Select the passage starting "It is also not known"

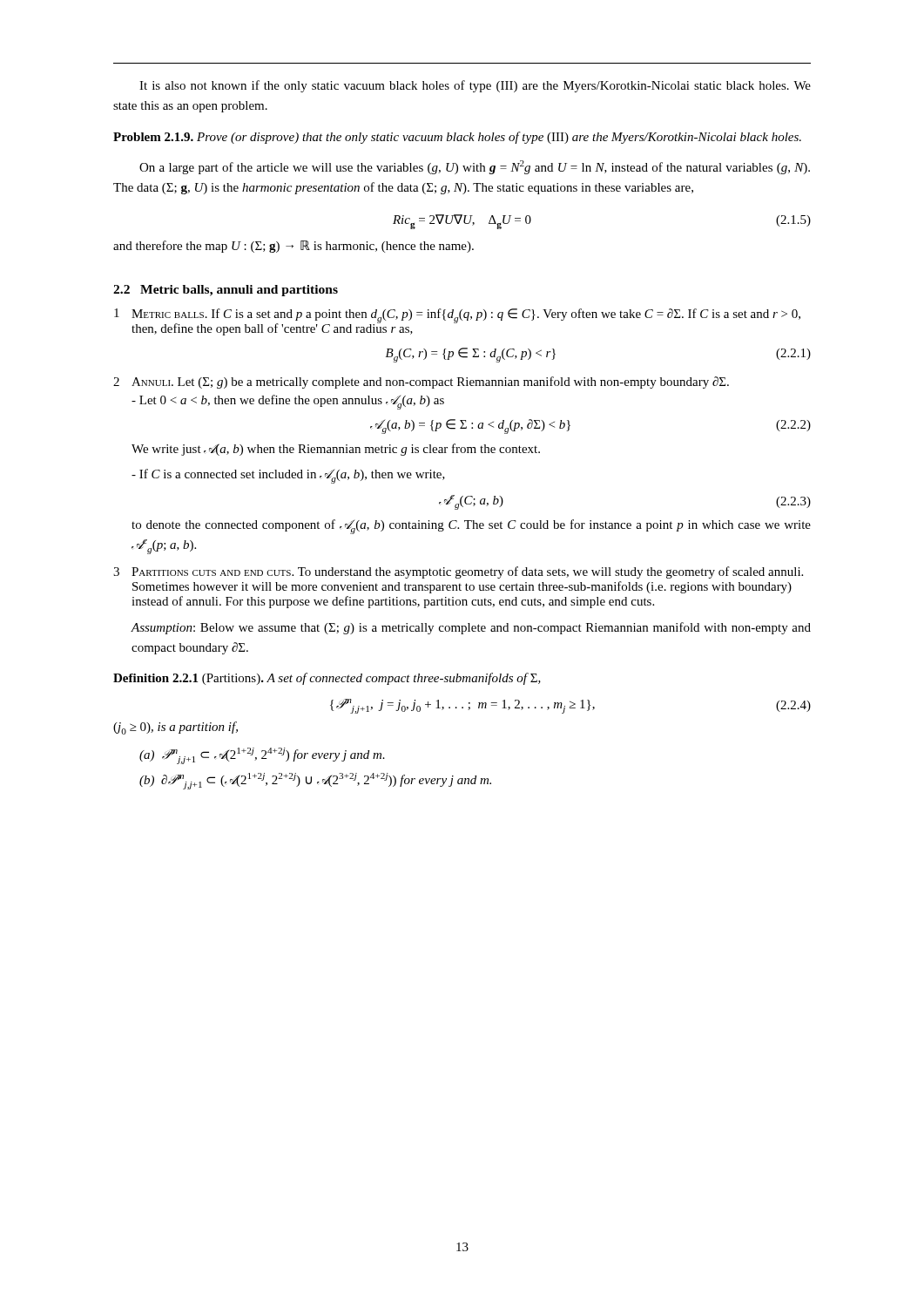click(462, 96)
